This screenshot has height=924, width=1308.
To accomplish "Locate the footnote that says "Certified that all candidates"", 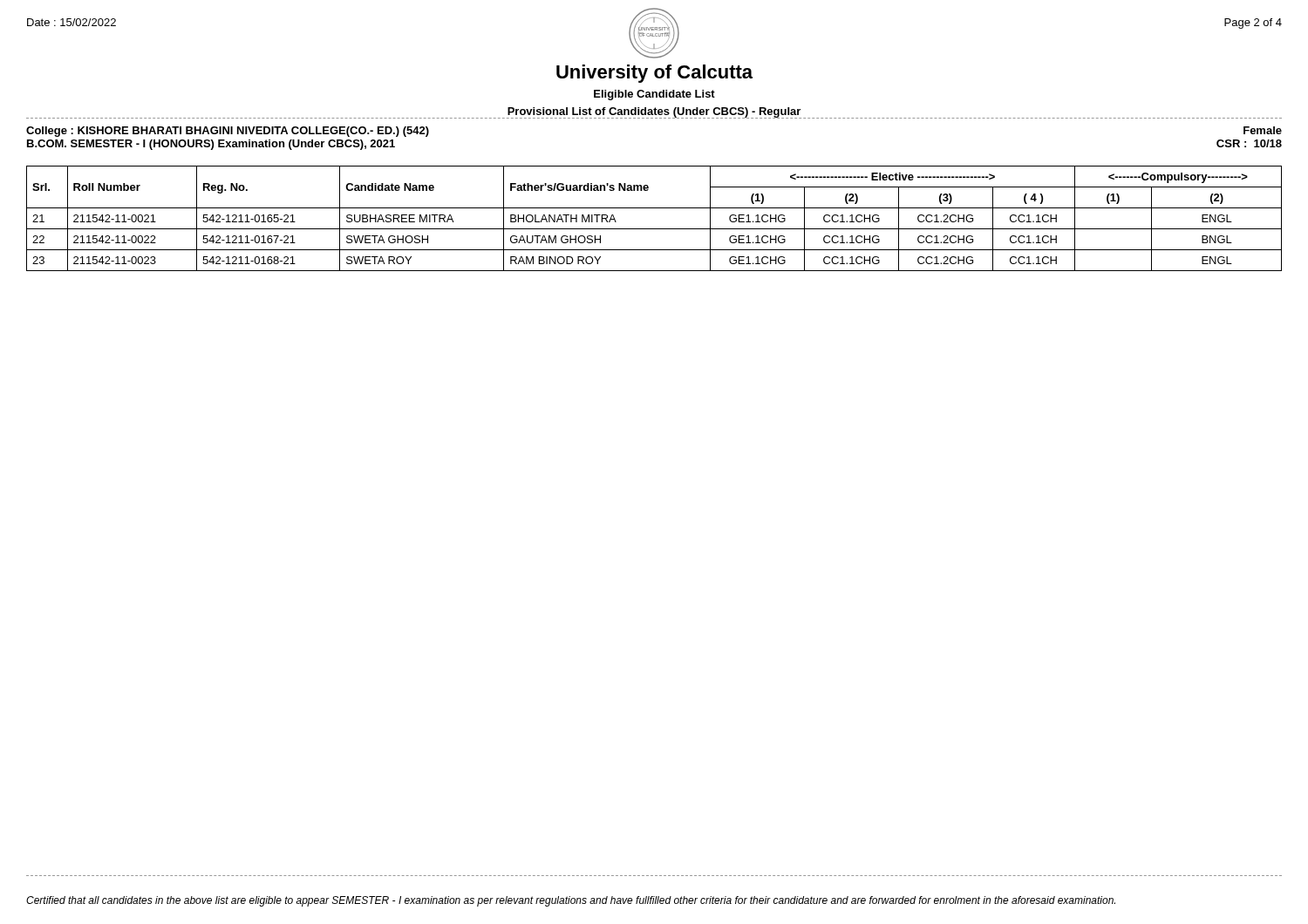I will pyautogui.click(x=571, y=900).
